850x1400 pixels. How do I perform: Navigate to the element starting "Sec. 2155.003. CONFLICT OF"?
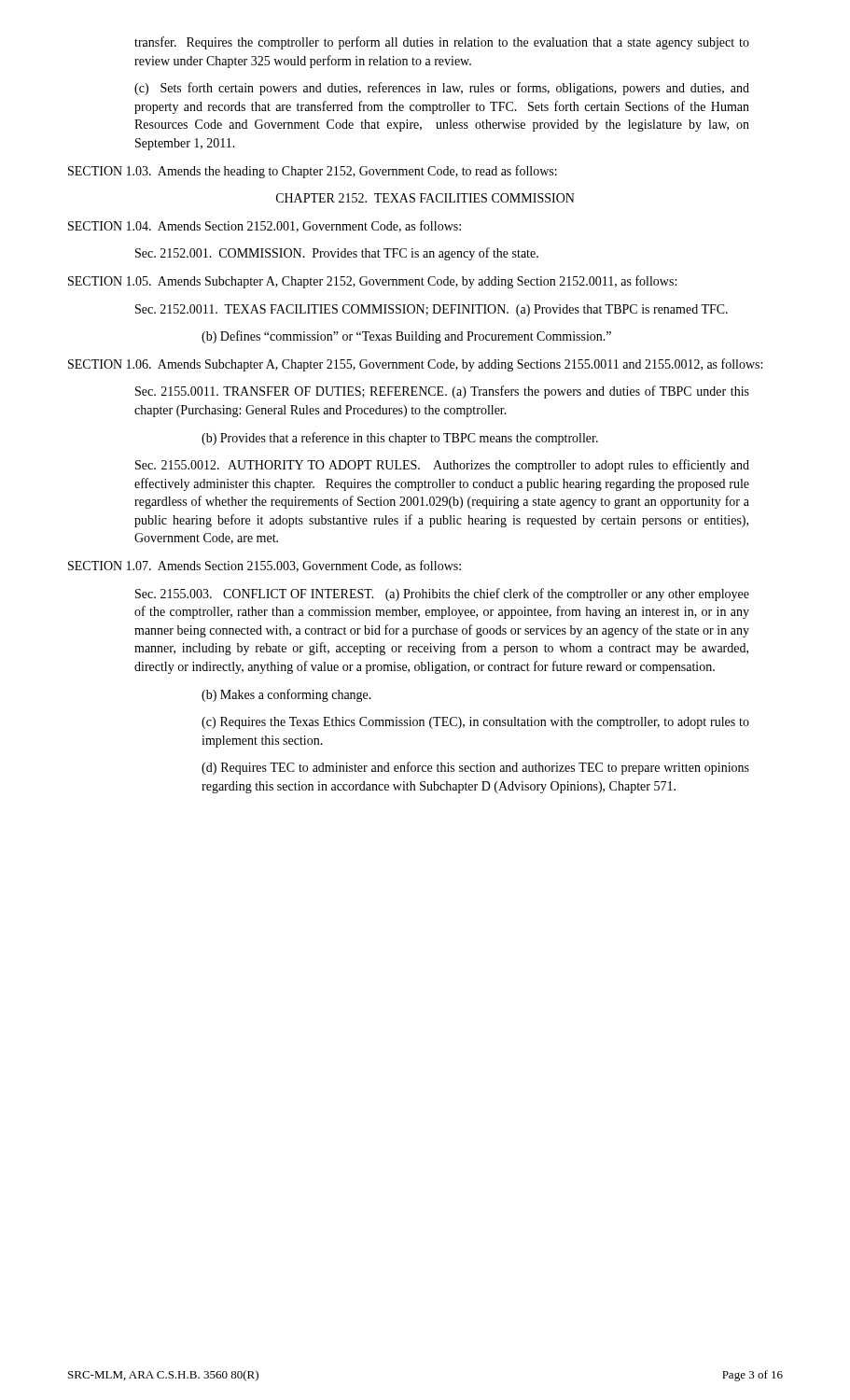tap(442, 630)
